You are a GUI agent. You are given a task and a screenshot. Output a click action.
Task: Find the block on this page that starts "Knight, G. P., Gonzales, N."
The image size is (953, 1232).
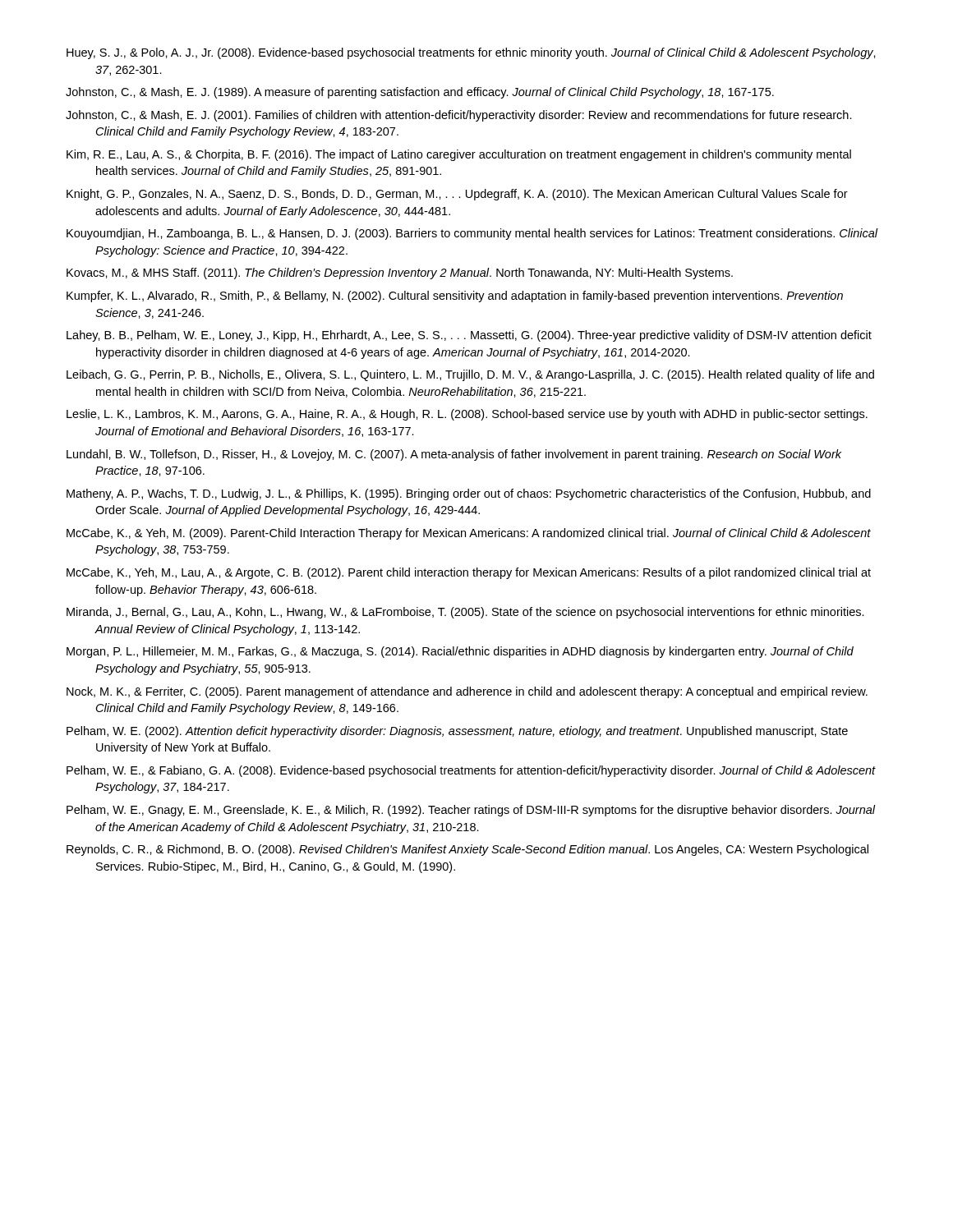457,202
